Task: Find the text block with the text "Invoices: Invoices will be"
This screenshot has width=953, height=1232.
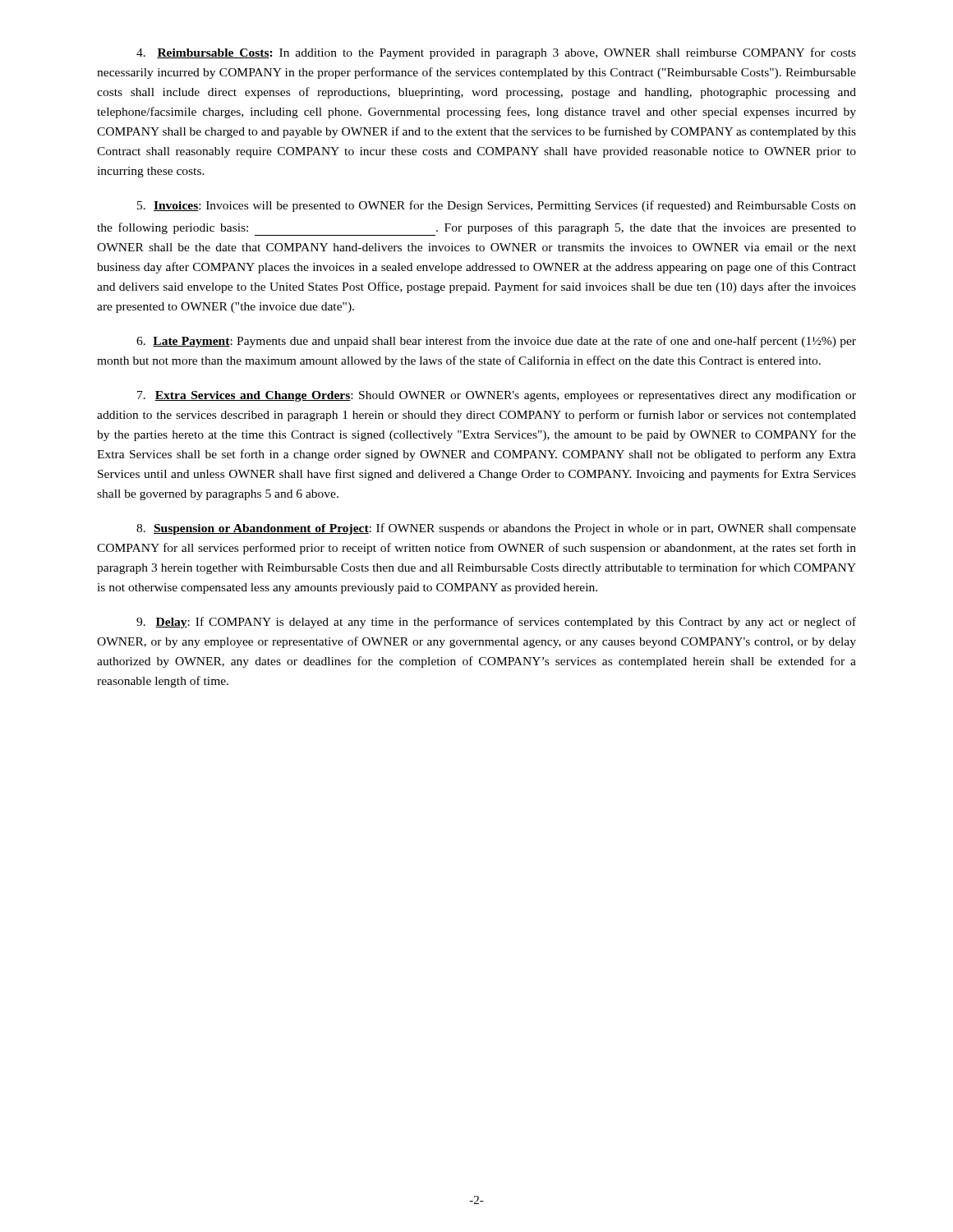Action: (x=476, y=256)
